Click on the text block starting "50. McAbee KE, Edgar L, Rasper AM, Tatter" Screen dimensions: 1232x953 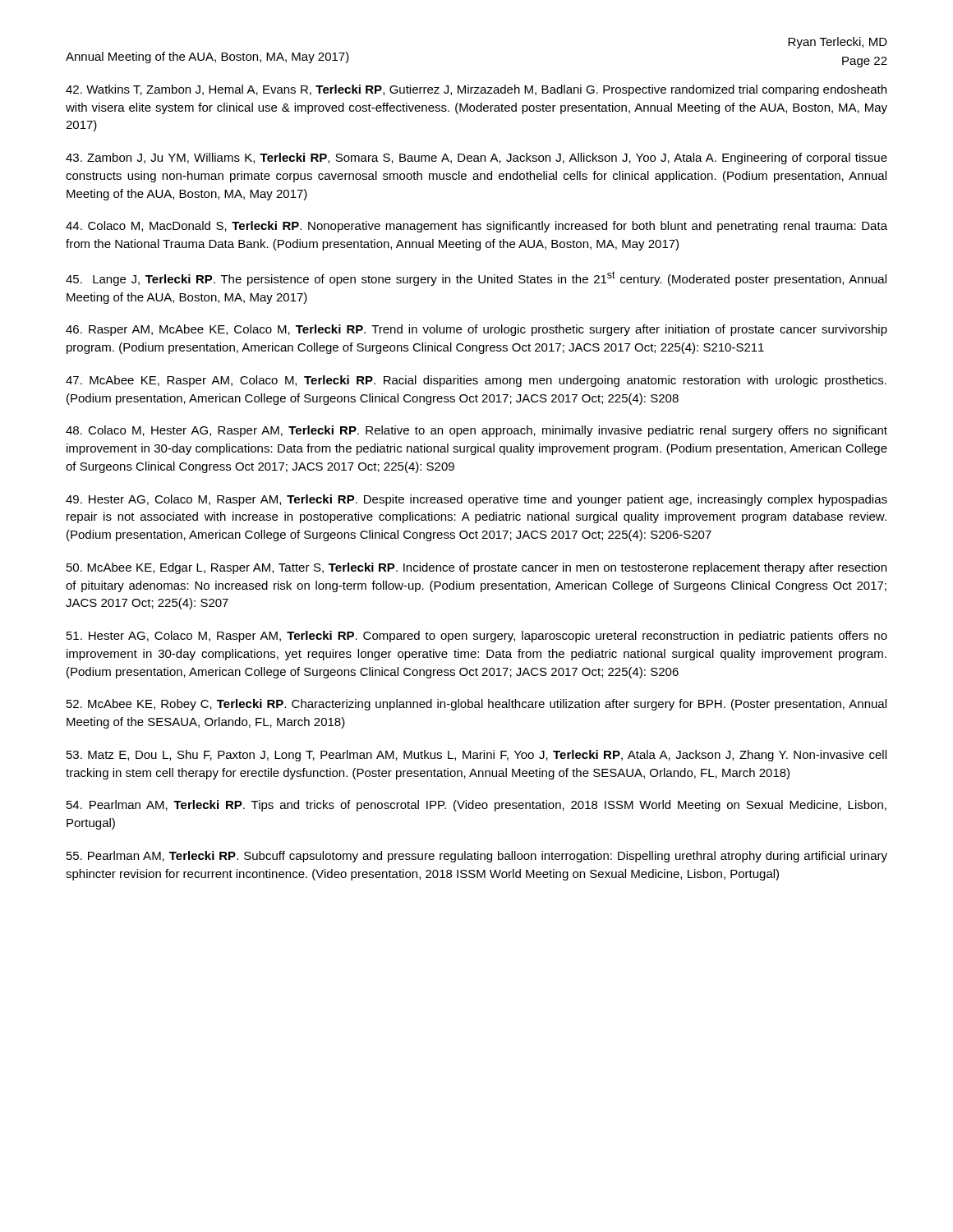point(476,585)
